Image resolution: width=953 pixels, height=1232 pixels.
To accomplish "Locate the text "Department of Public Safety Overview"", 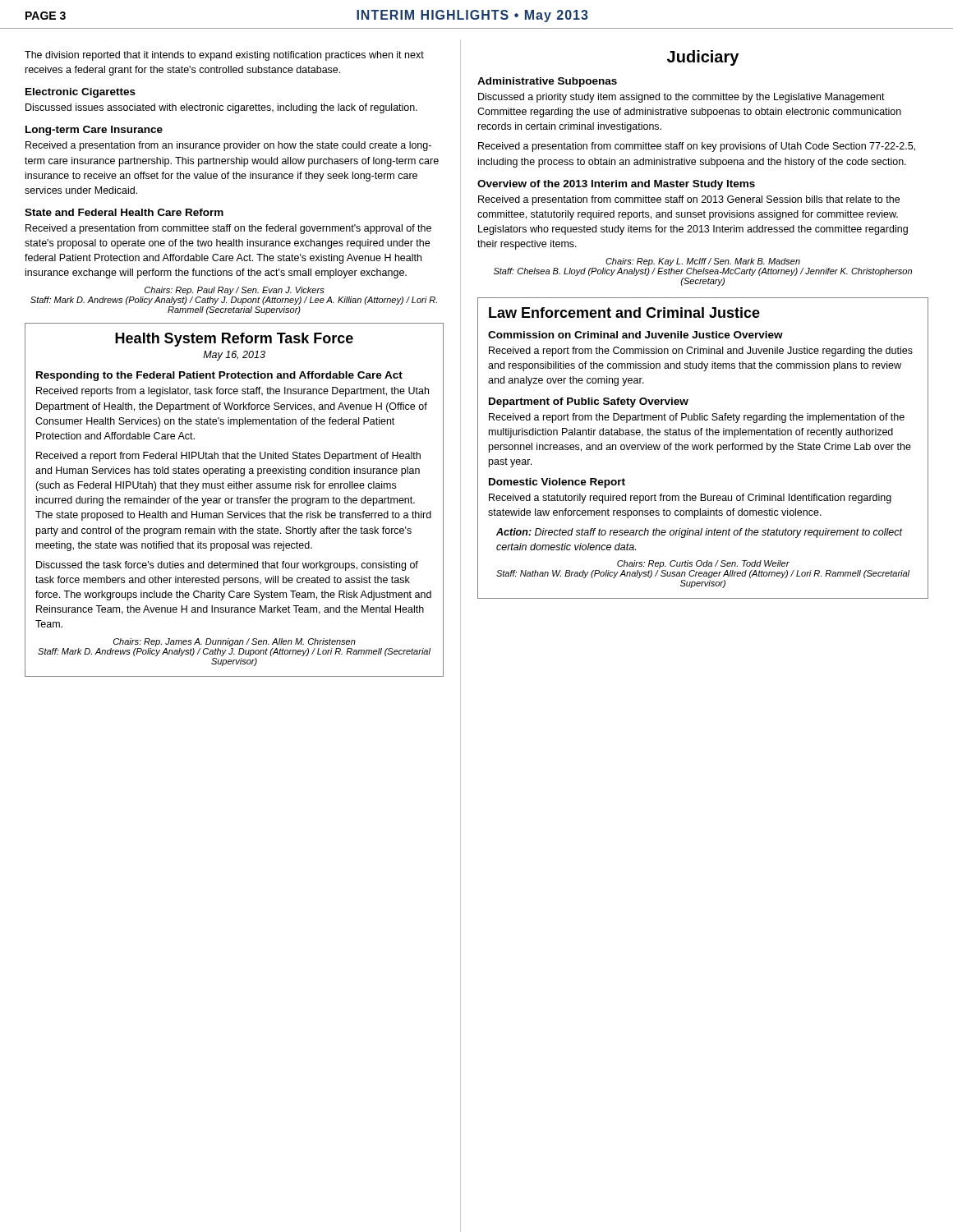I will pyautogui.click(x=588, y=401).
